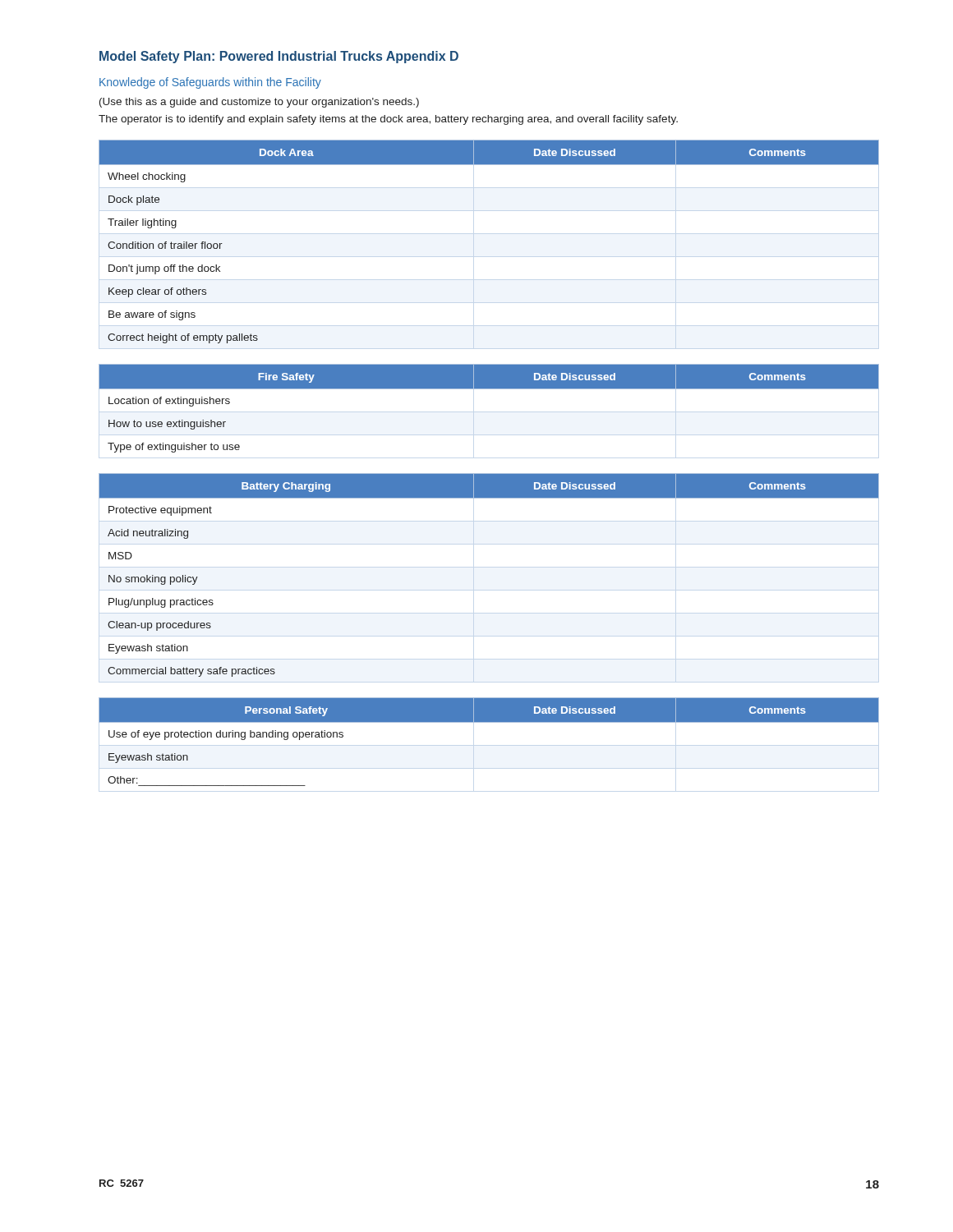
Task: Locate the text block with the text "(Use this as a guide and customize"
Action: (259, 101)
